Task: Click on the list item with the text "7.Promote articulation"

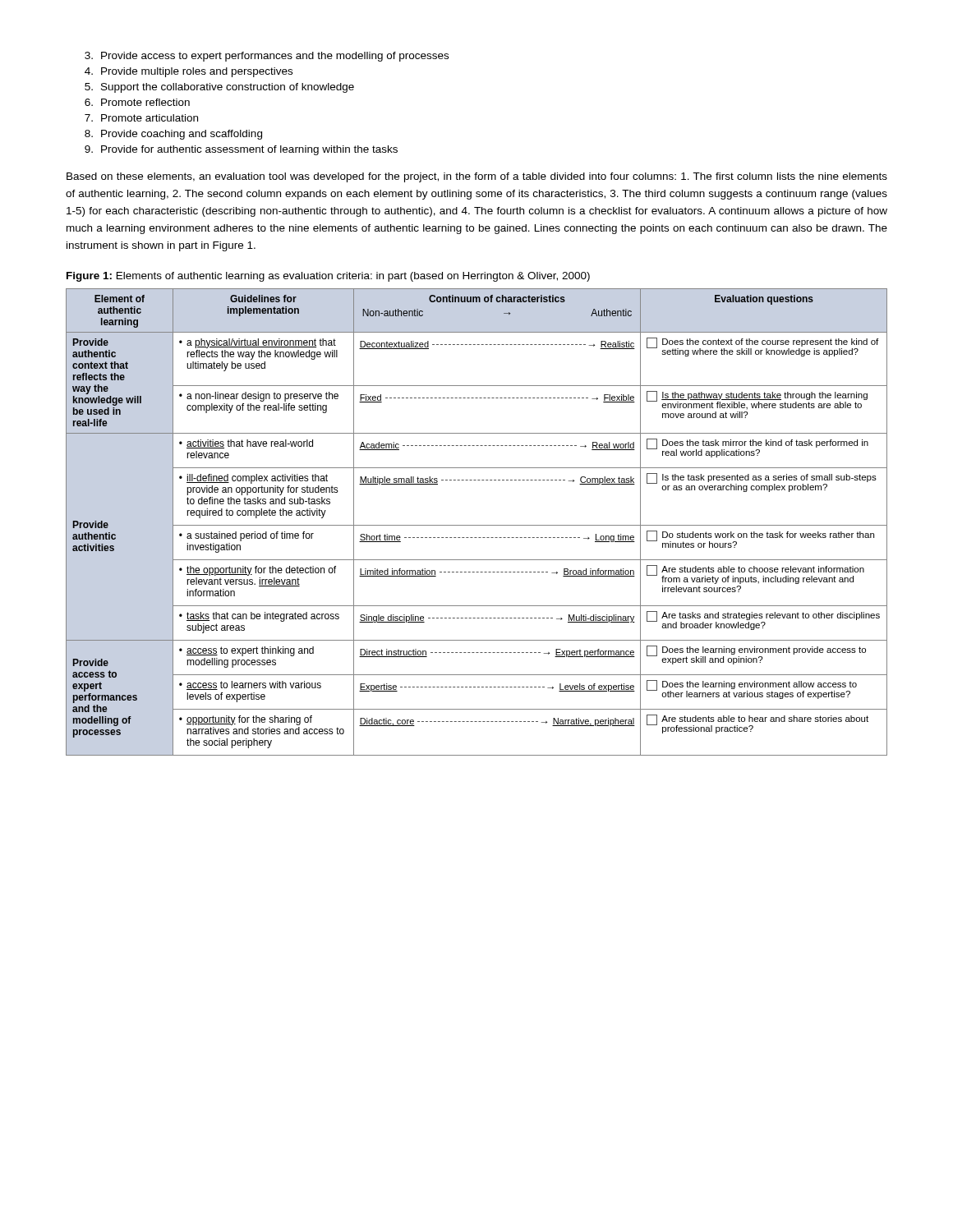Action: [x=132, y=118]
